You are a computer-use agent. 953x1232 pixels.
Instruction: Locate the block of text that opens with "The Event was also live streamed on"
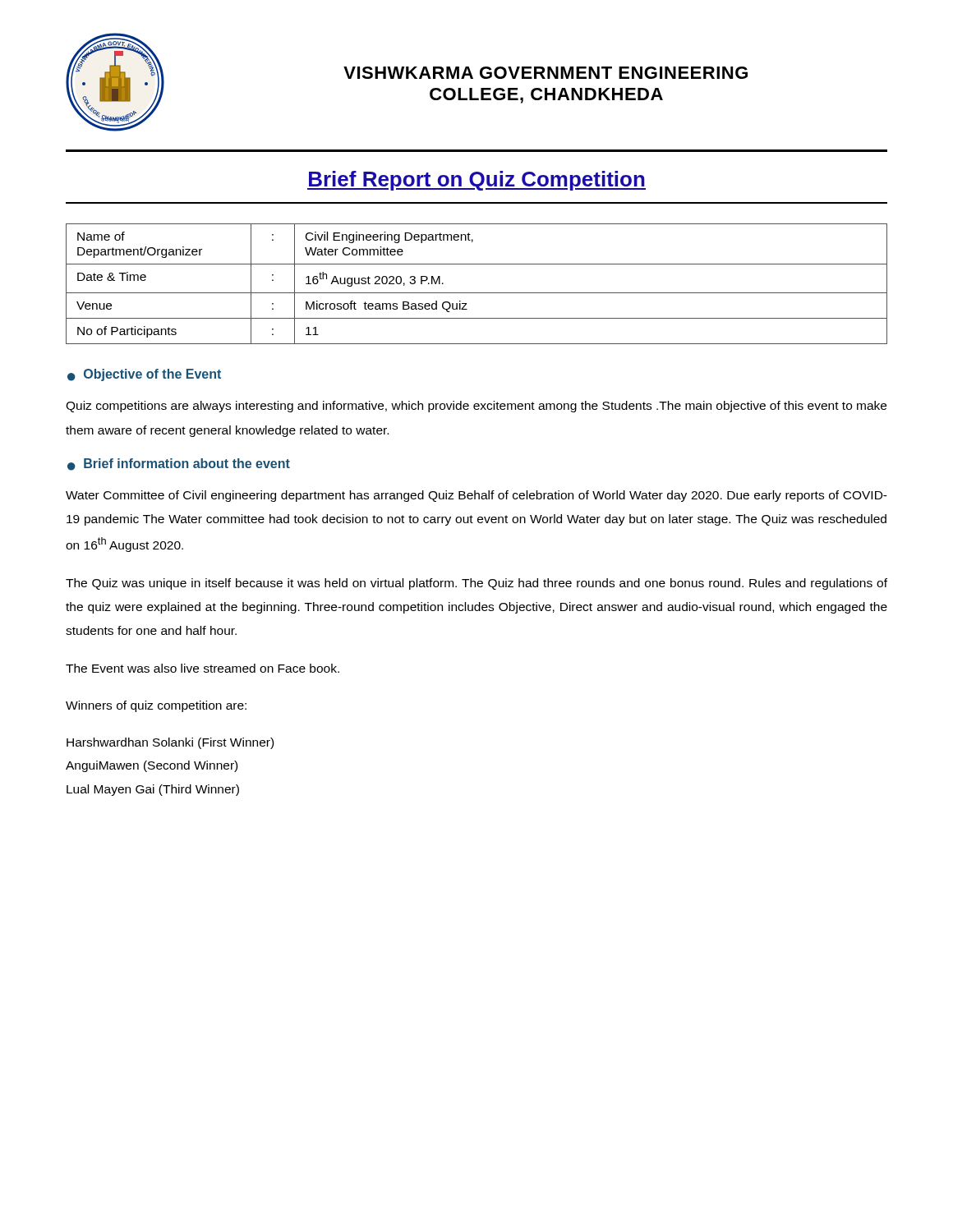(203, 668)
